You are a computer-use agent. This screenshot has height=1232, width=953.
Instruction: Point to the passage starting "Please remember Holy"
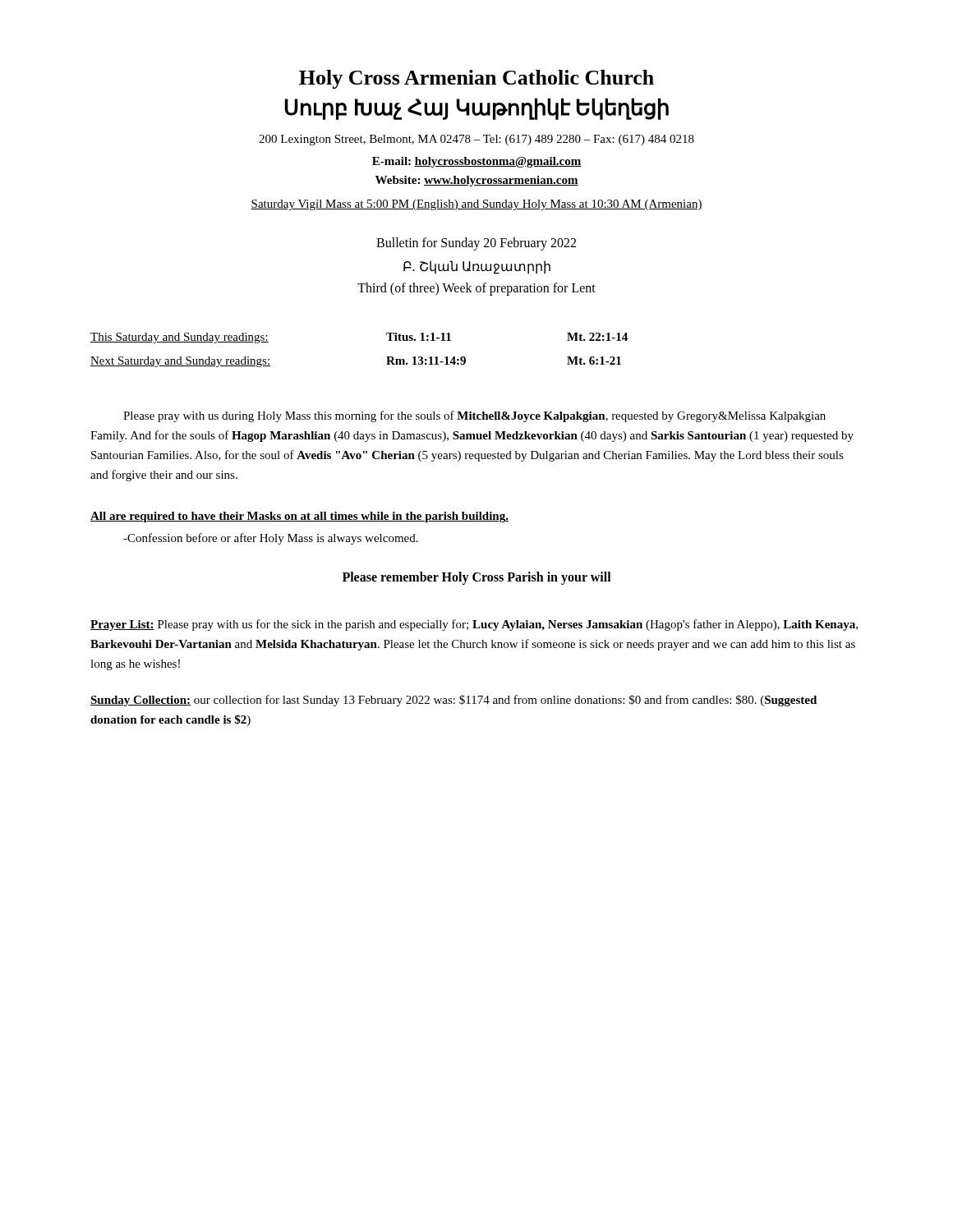click(476, 577)
